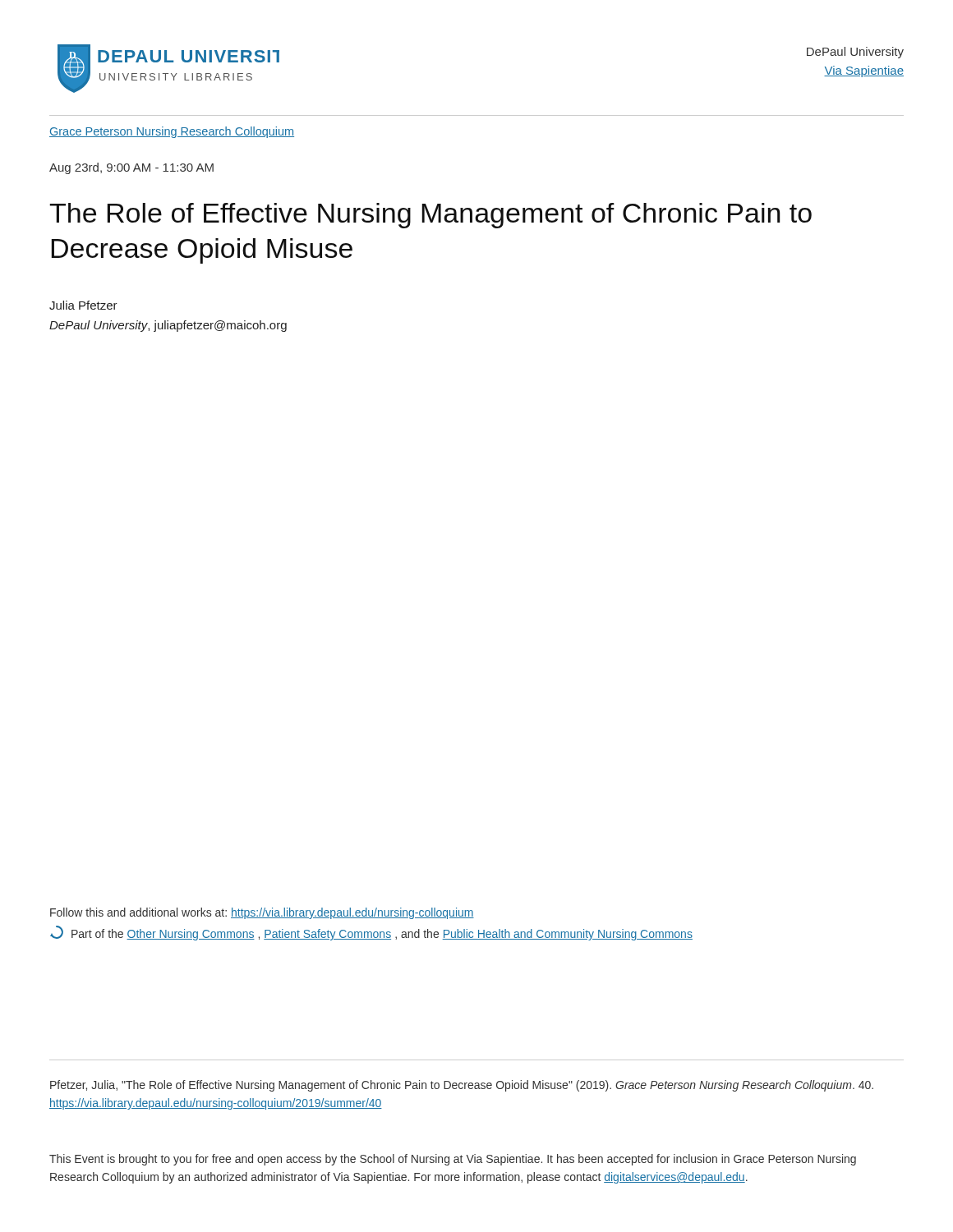Screen dimensions: 1232x953
Task: Where does it say "DePaul University Via Sapientiae"?
Action: pos(855,61)
